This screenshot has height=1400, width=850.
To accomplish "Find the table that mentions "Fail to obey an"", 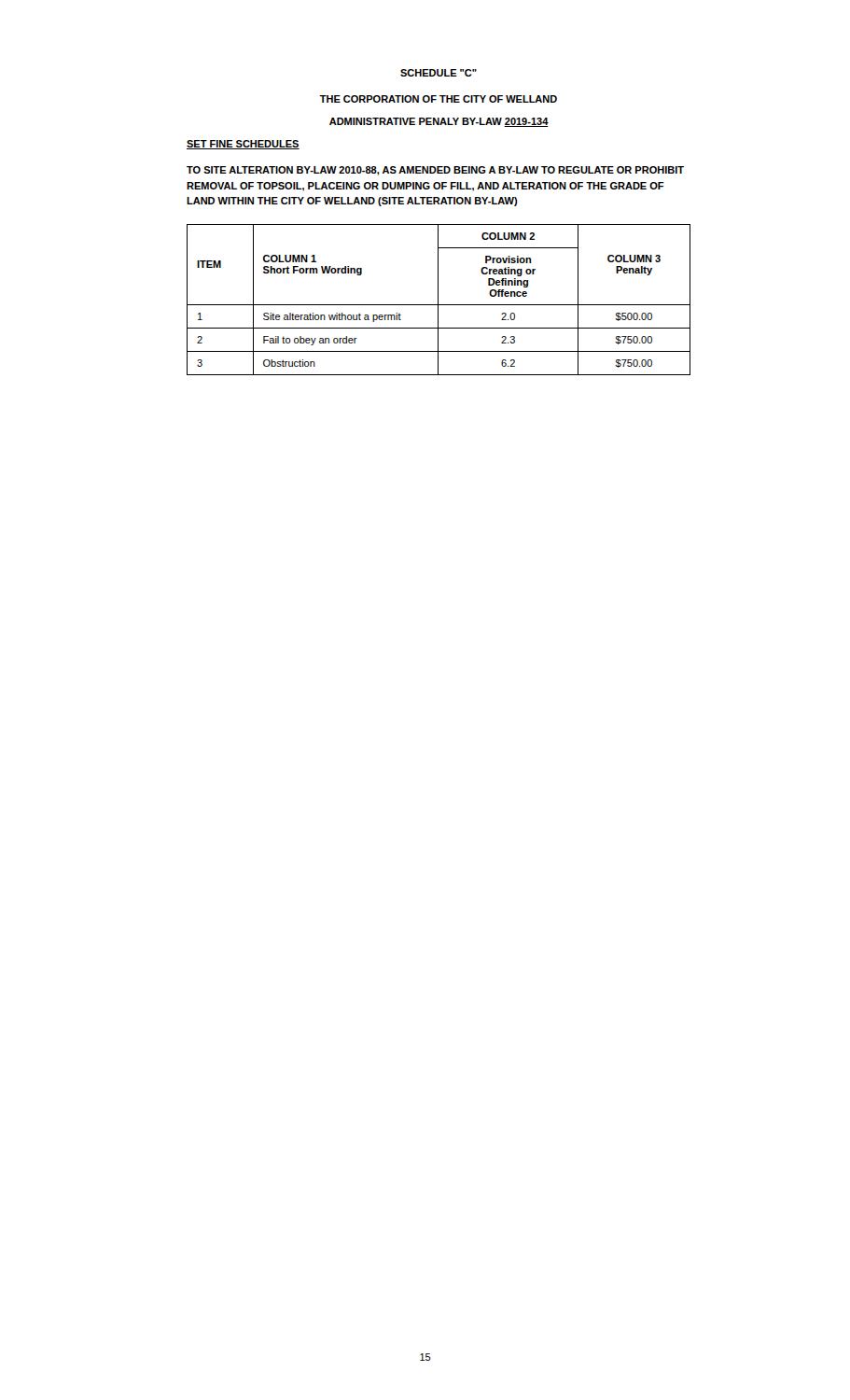I will click(x=439, y=299).
